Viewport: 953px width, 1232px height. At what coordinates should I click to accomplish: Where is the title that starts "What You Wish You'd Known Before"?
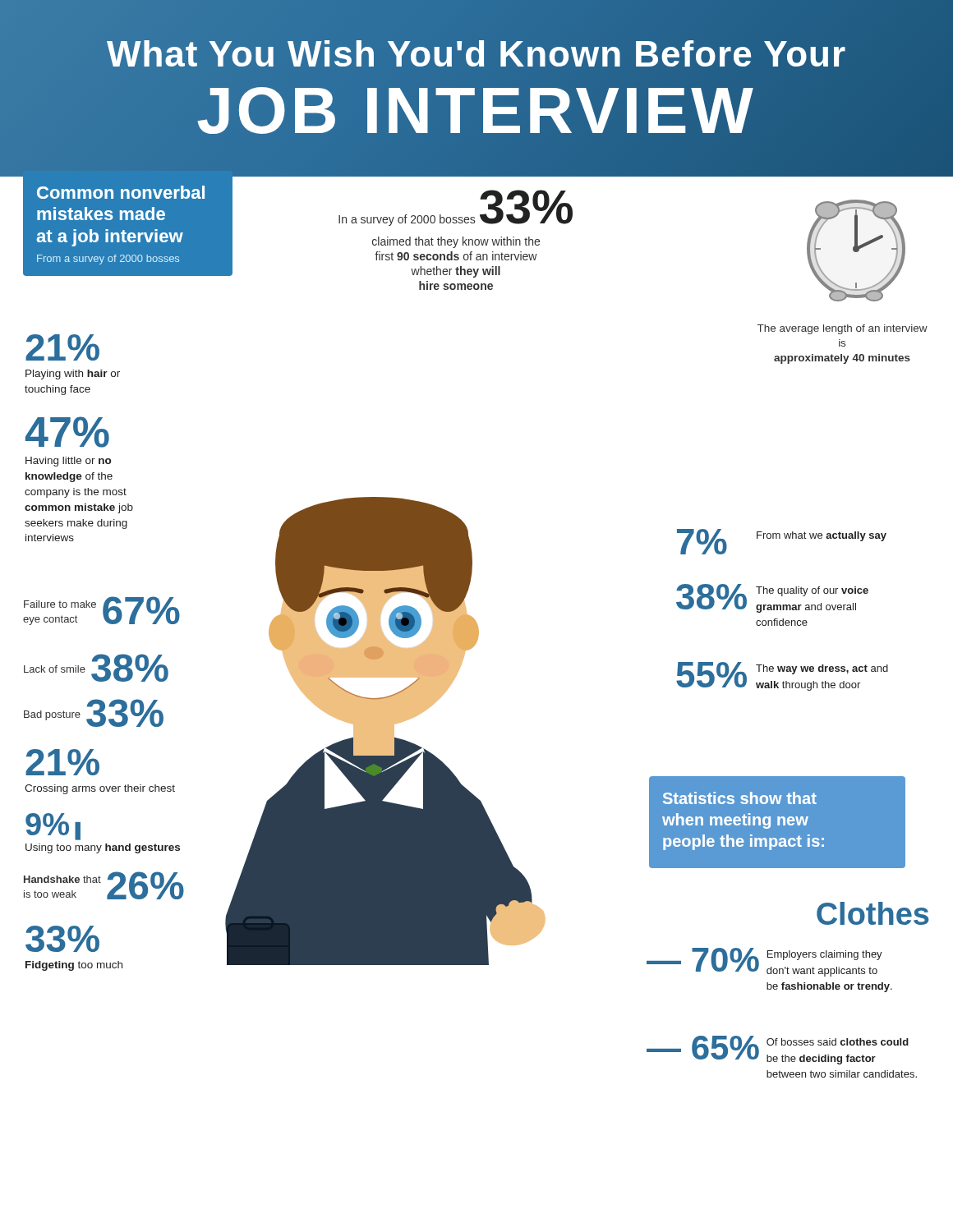(476, 90)
